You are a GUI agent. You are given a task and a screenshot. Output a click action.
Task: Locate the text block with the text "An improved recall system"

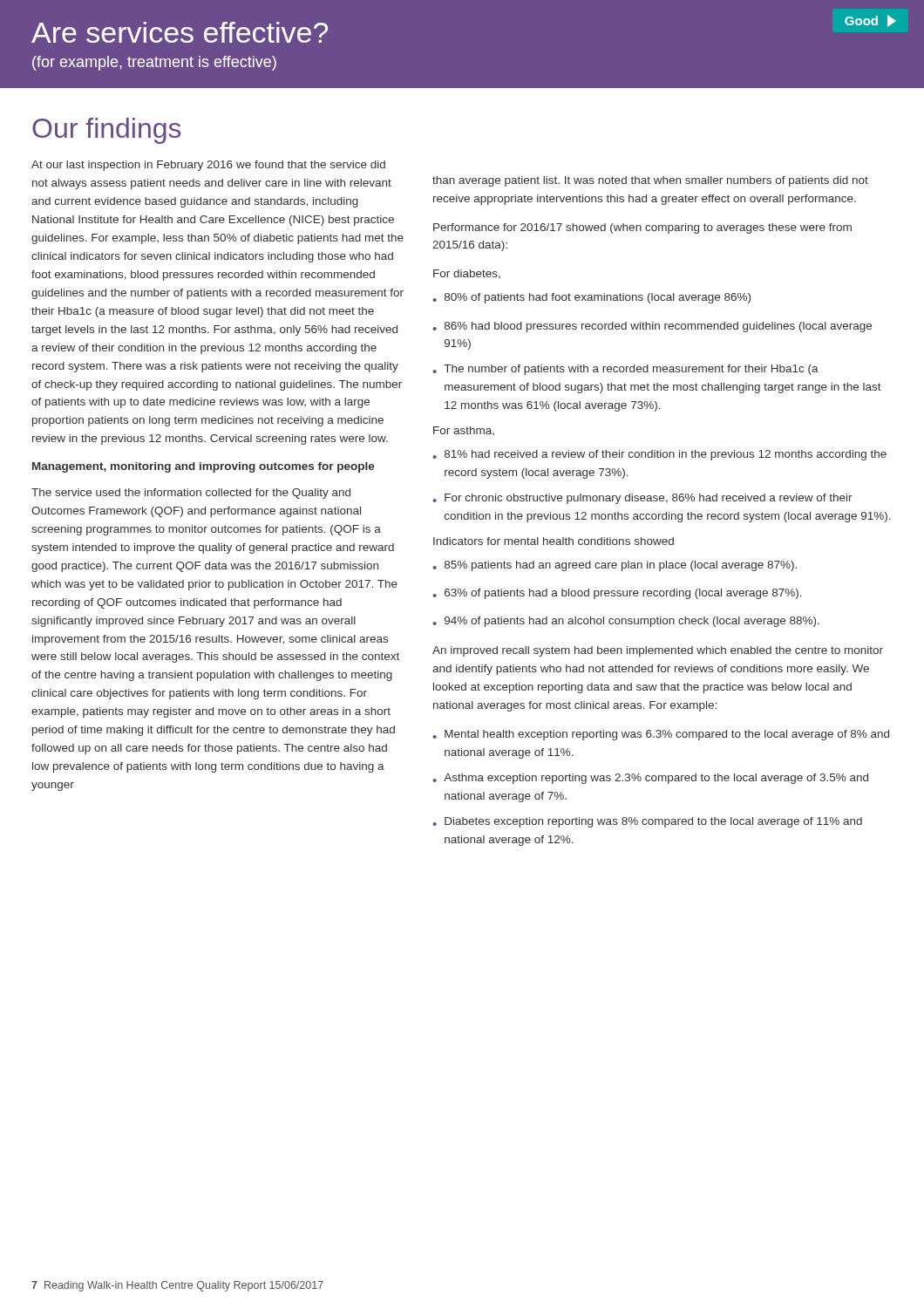click(x=662, y=679)
